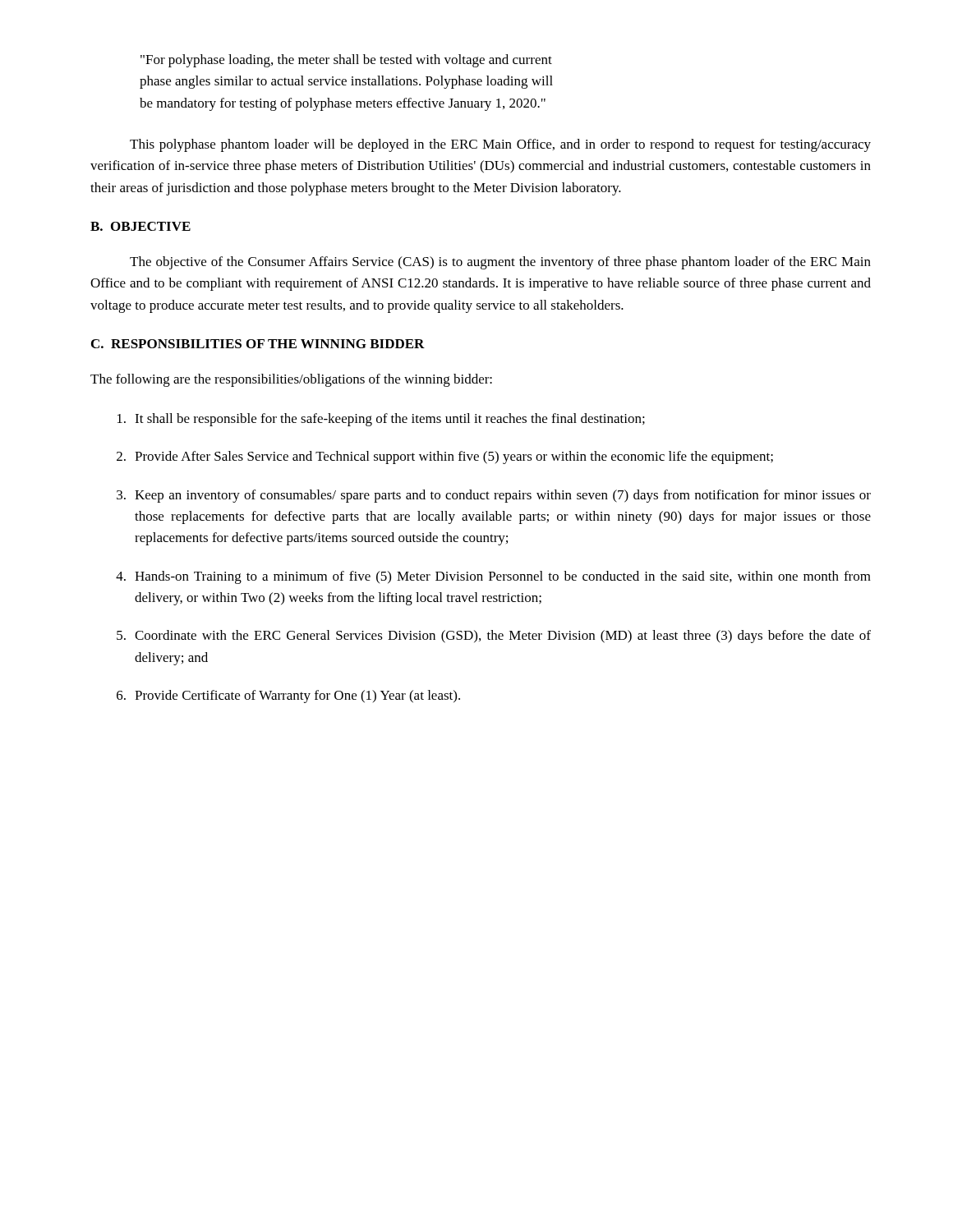Find the text block starting "4. Hands-on Training to"
953x1232 pixels.
pos(481,587)
